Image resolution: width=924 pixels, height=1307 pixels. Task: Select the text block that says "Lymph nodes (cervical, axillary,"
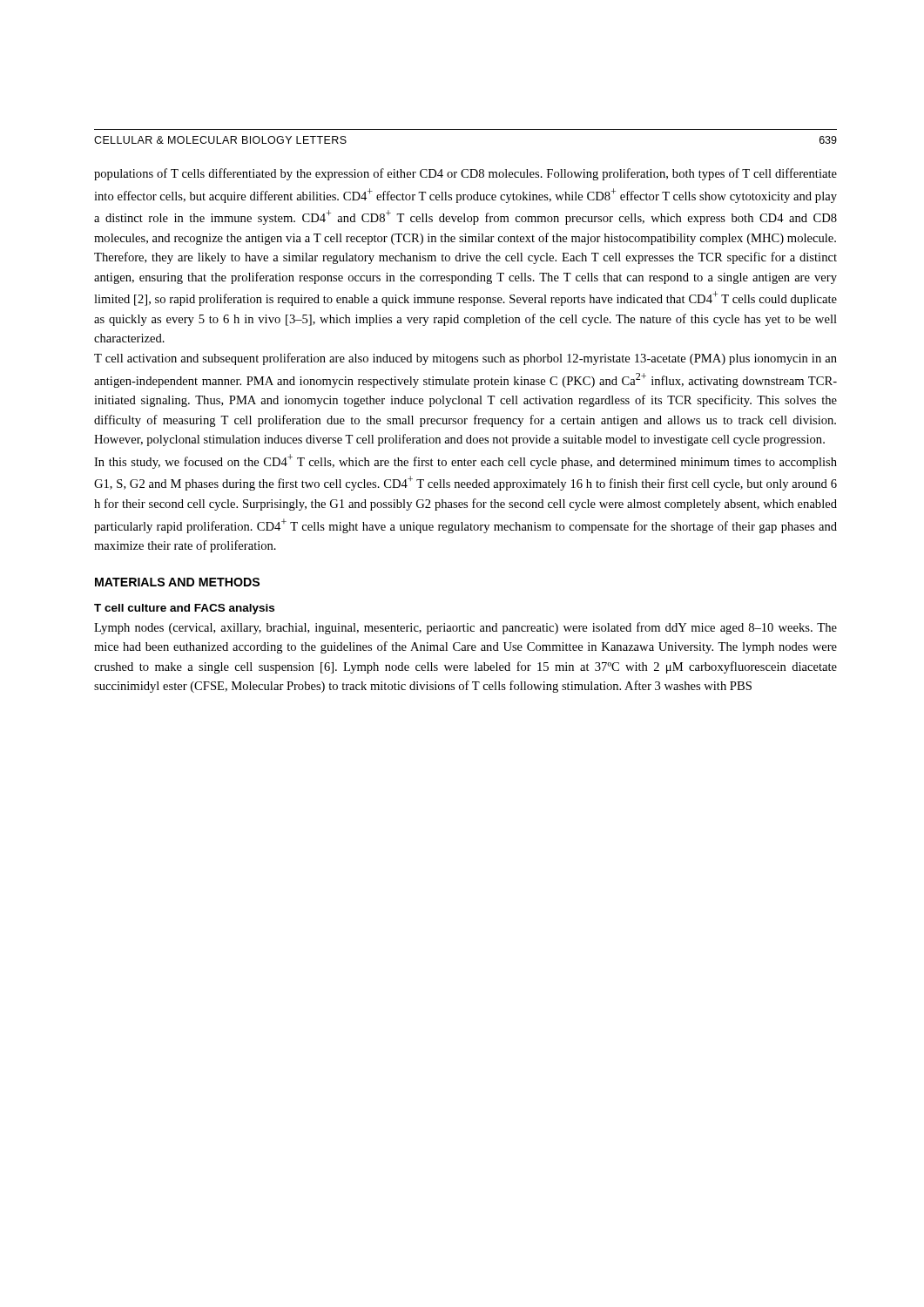[x=465, y=657]
